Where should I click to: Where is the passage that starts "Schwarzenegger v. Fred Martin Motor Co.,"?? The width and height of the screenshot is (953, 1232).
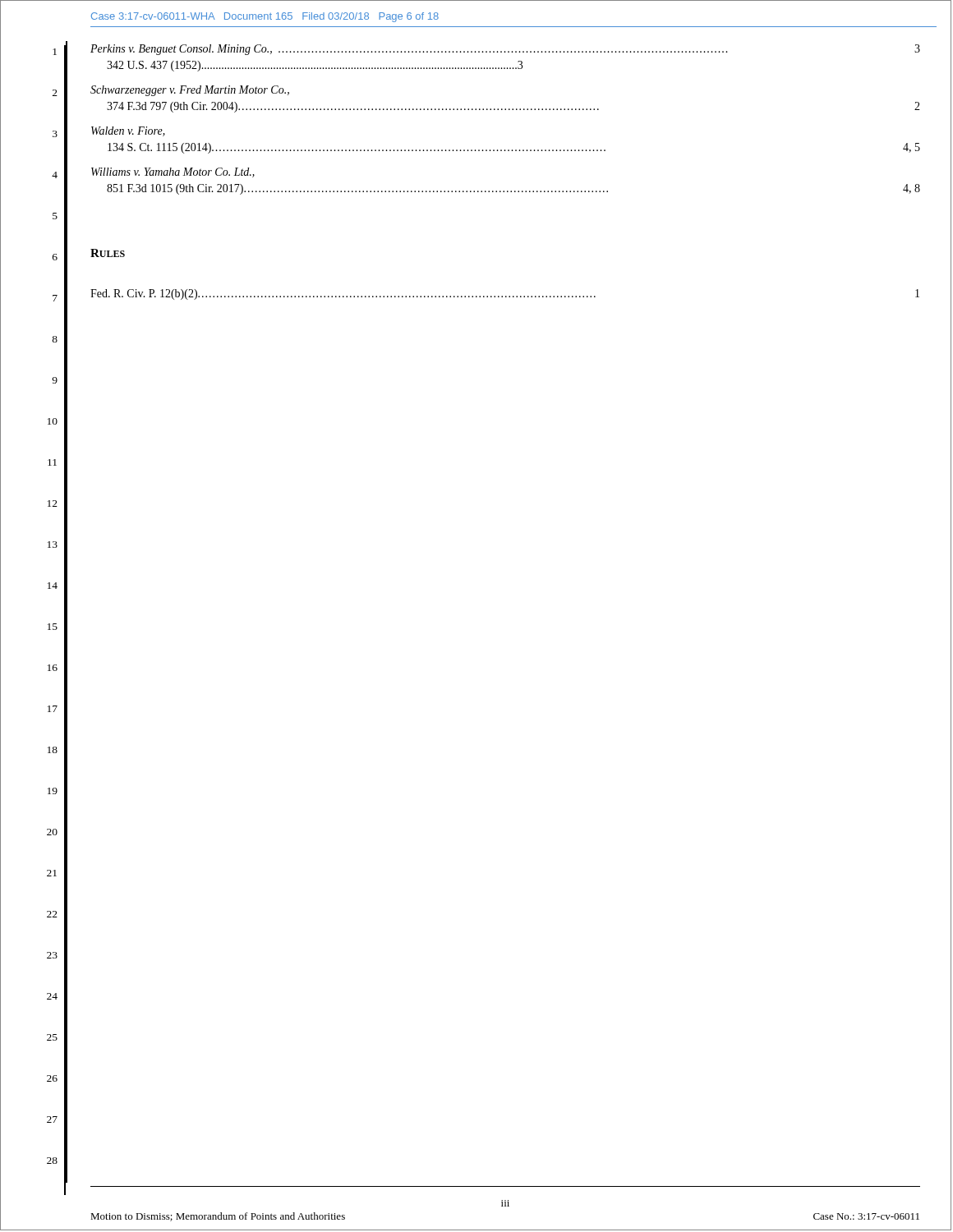coord(505,99)
